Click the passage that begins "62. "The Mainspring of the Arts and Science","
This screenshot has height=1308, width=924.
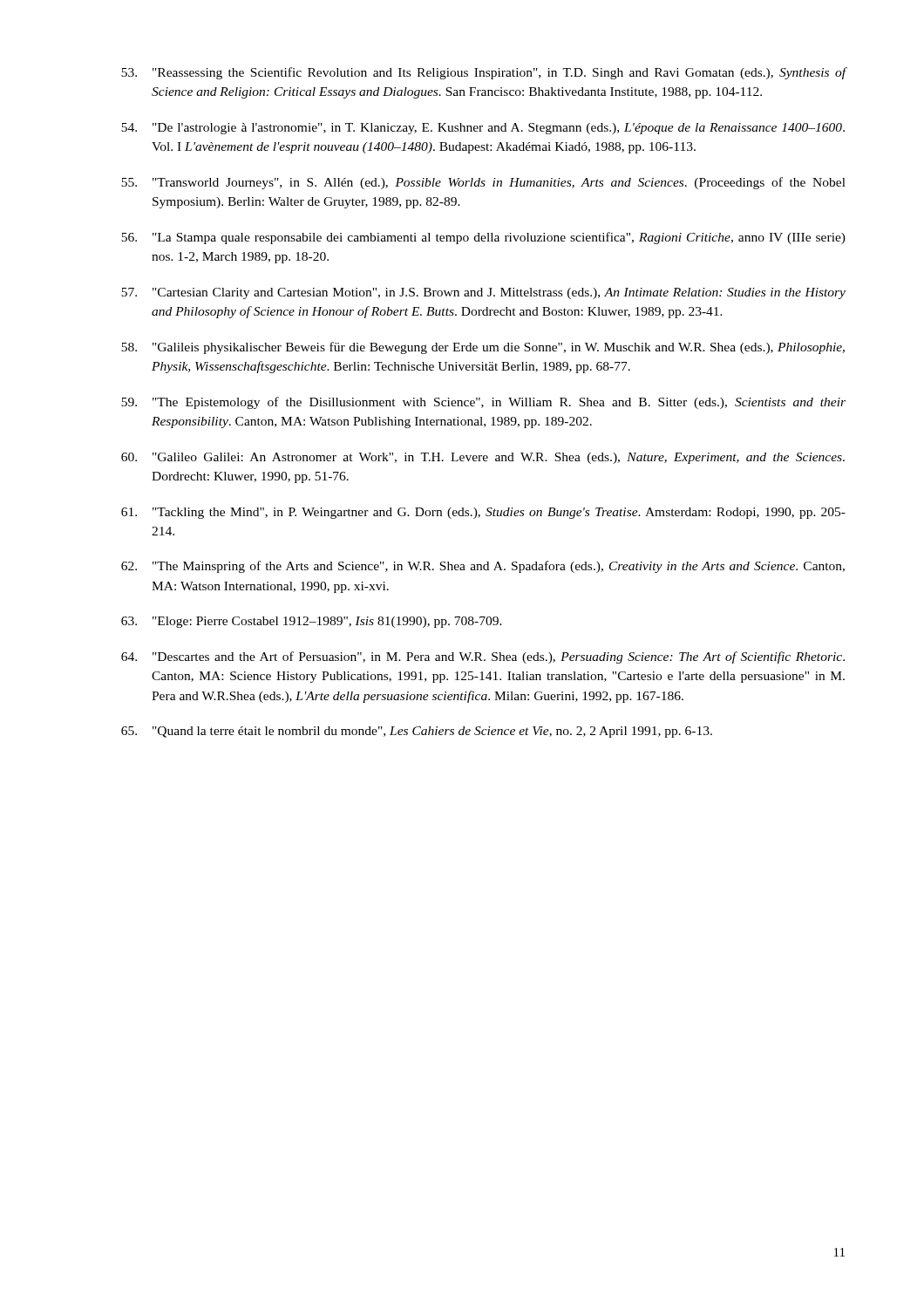pyautogui.click(x=471, y=576)
